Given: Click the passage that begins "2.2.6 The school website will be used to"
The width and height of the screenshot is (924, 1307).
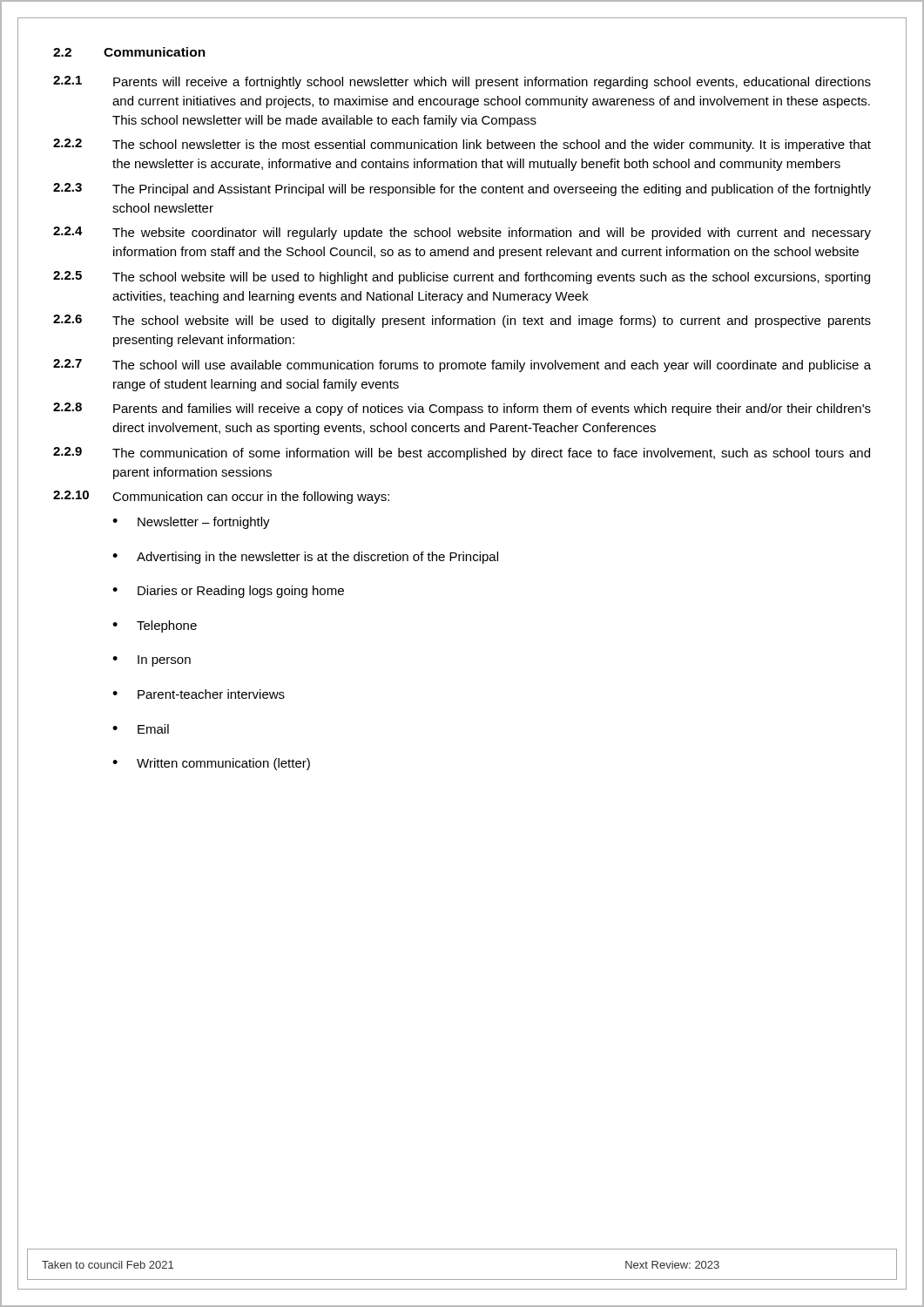Looking at the screenshot, I should (x=462, y=330).
